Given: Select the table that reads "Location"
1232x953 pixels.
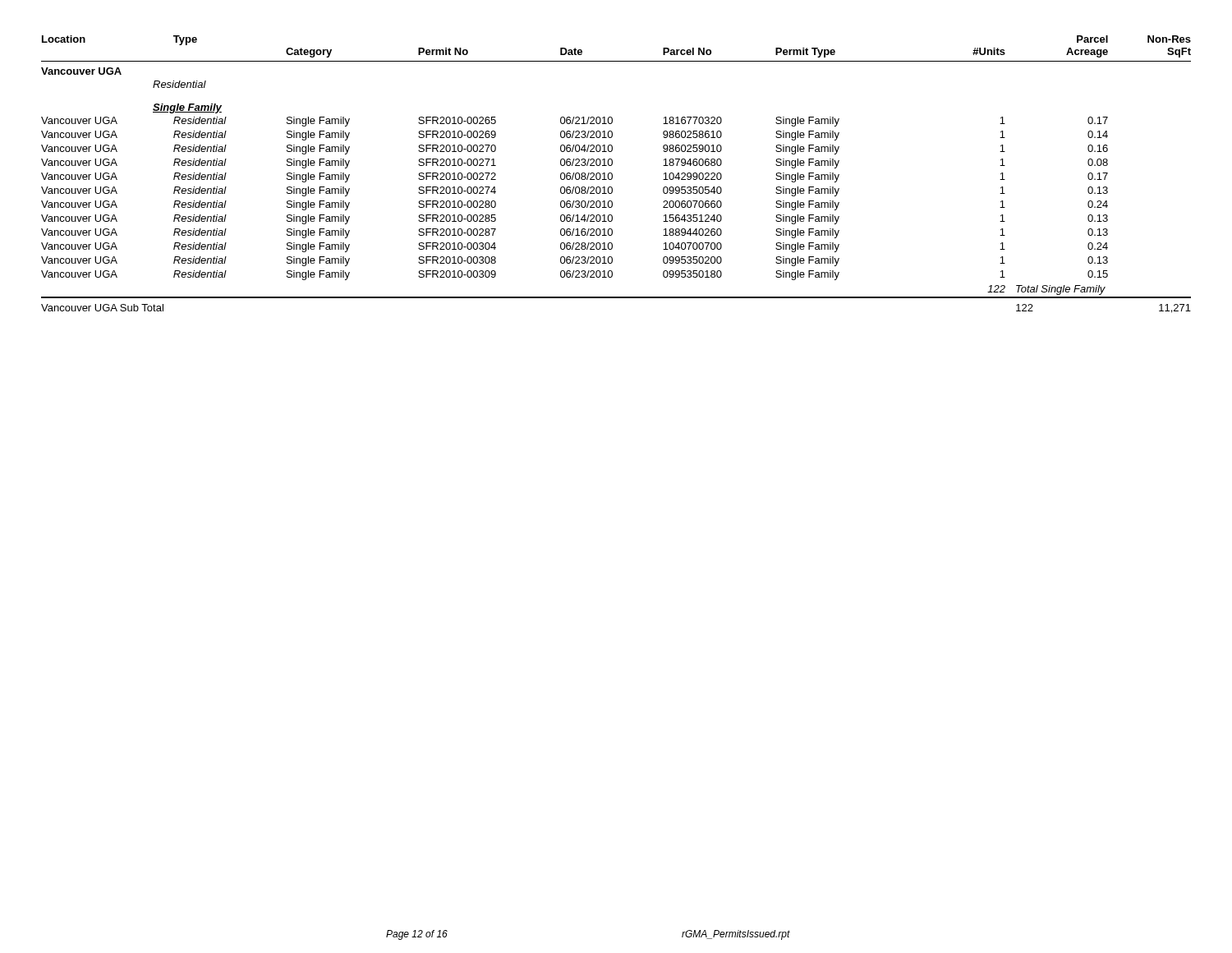Looking at the screenshot, I should click(616, 175).
